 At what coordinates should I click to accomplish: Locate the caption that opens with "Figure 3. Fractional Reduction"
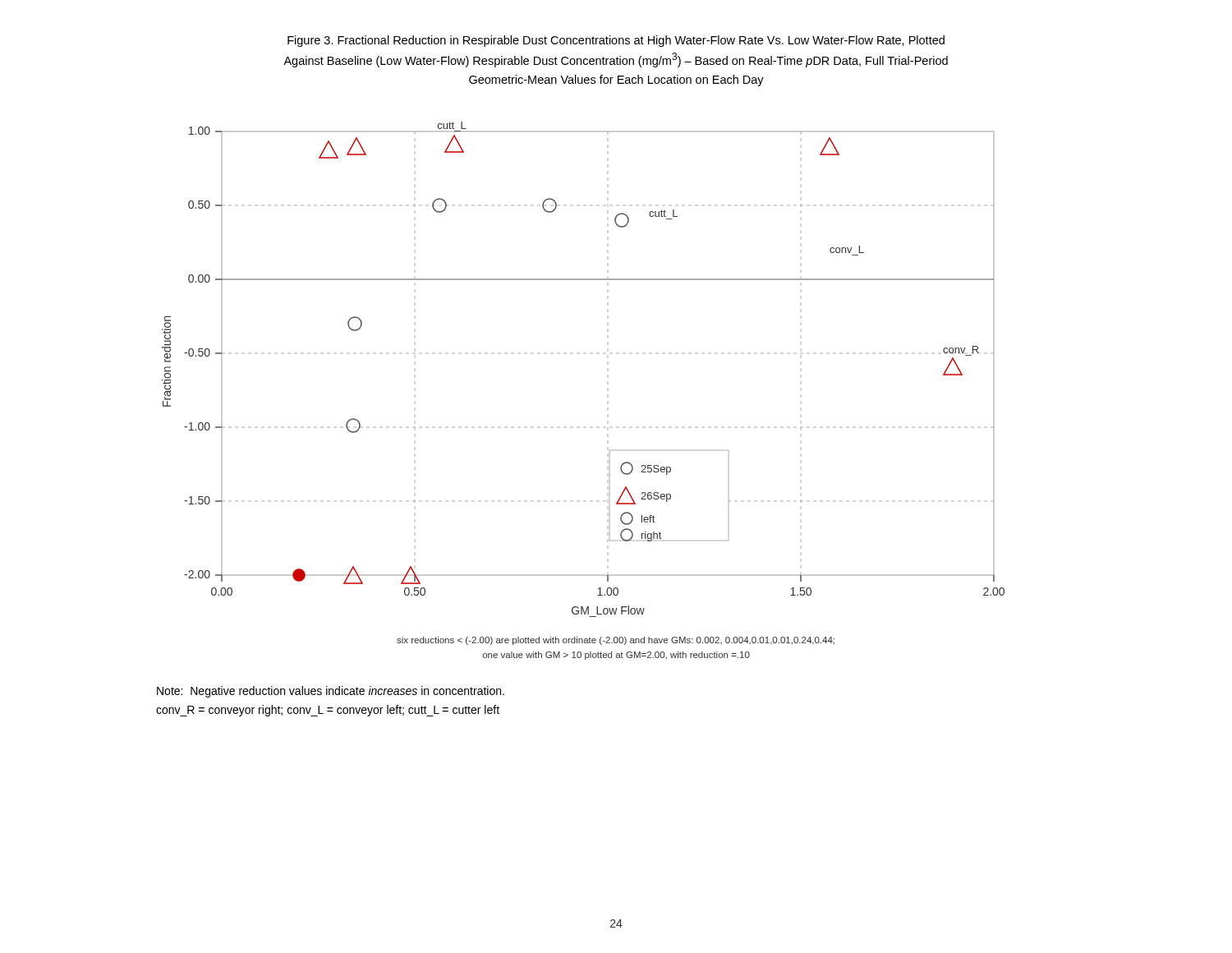616,60
